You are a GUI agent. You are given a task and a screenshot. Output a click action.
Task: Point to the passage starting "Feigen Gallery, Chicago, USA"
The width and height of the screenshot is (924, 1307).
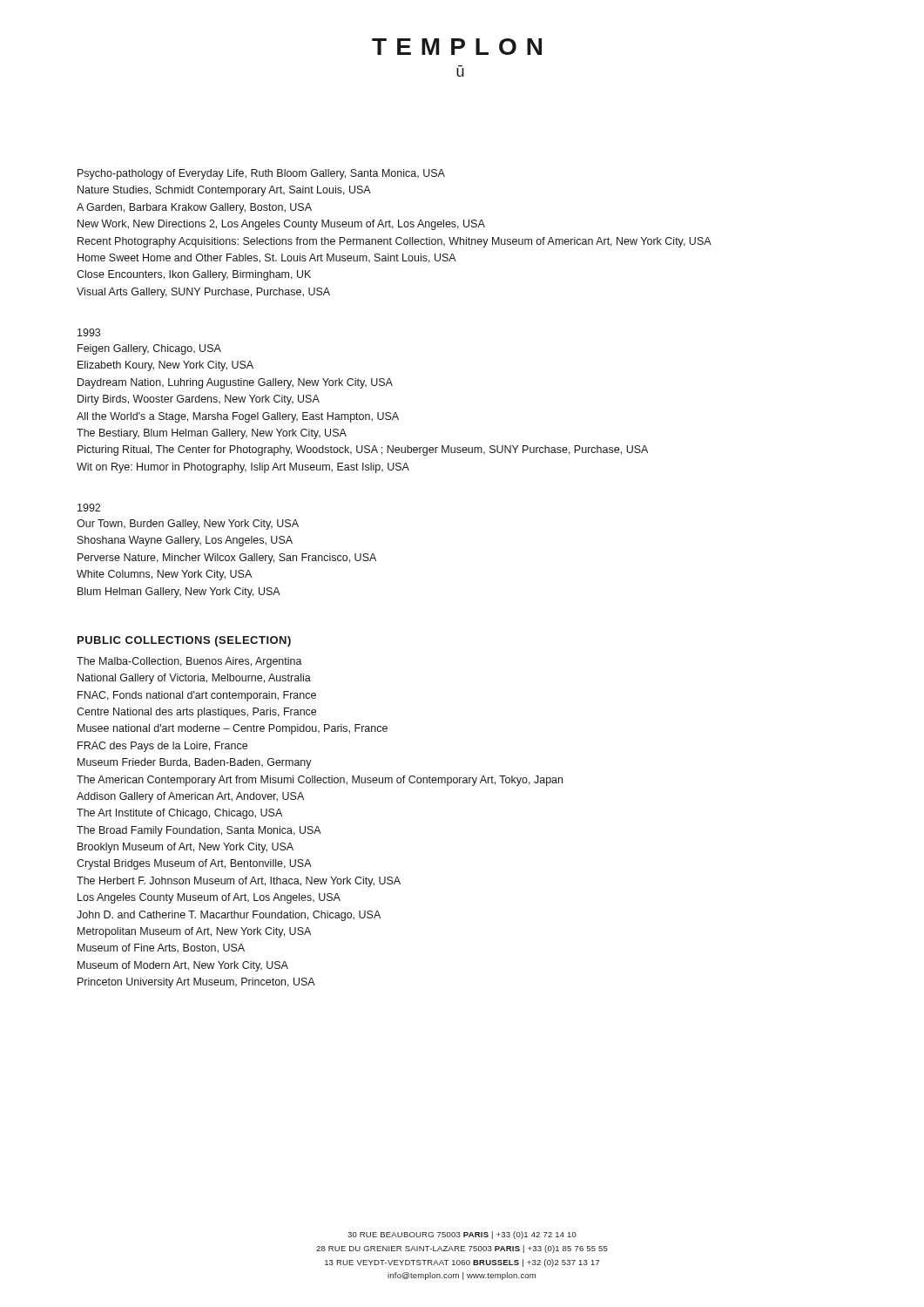pos(362,408)
